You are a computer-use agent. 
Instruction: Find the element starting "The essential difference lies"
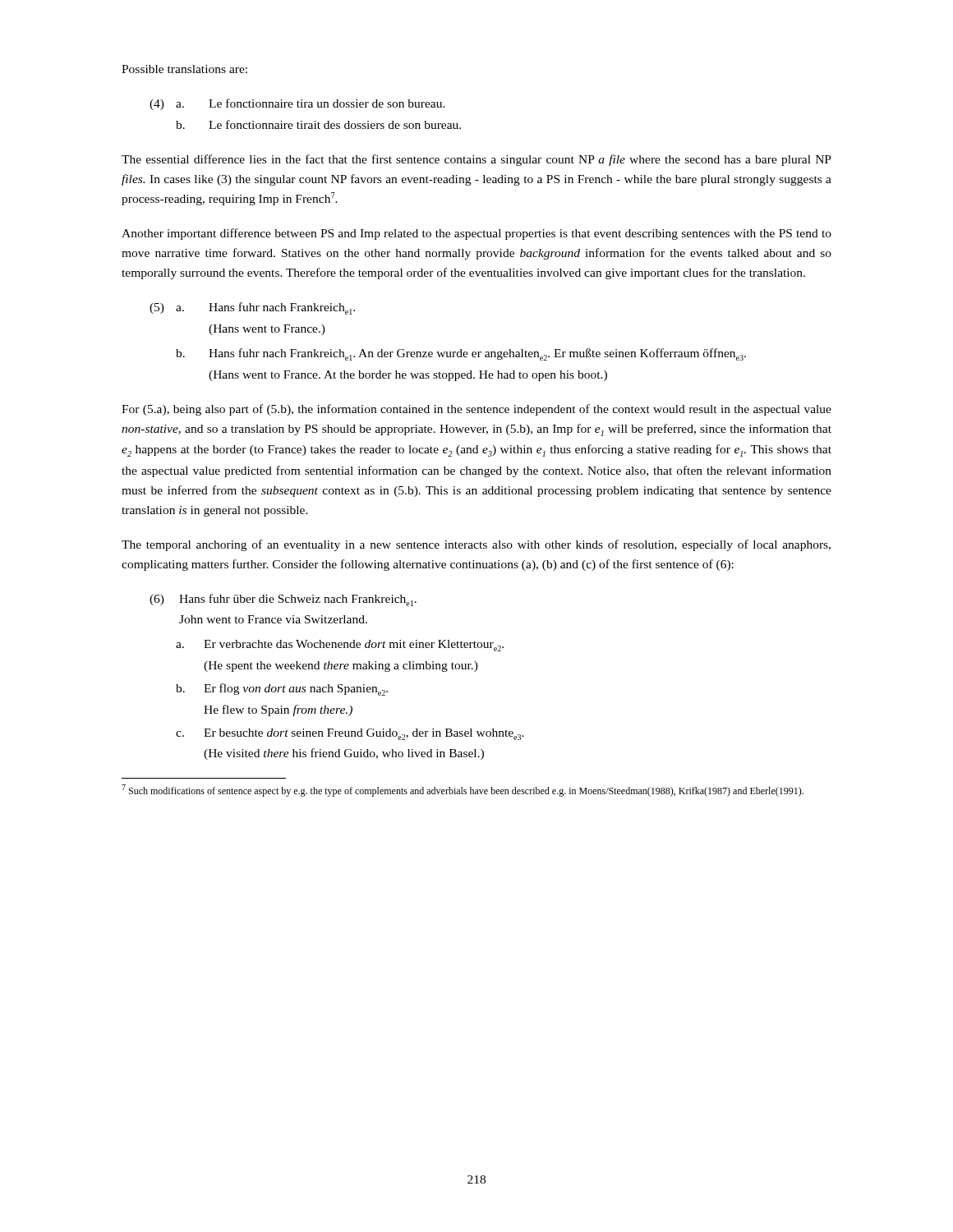pyautogui.click(x=476, y=179)
